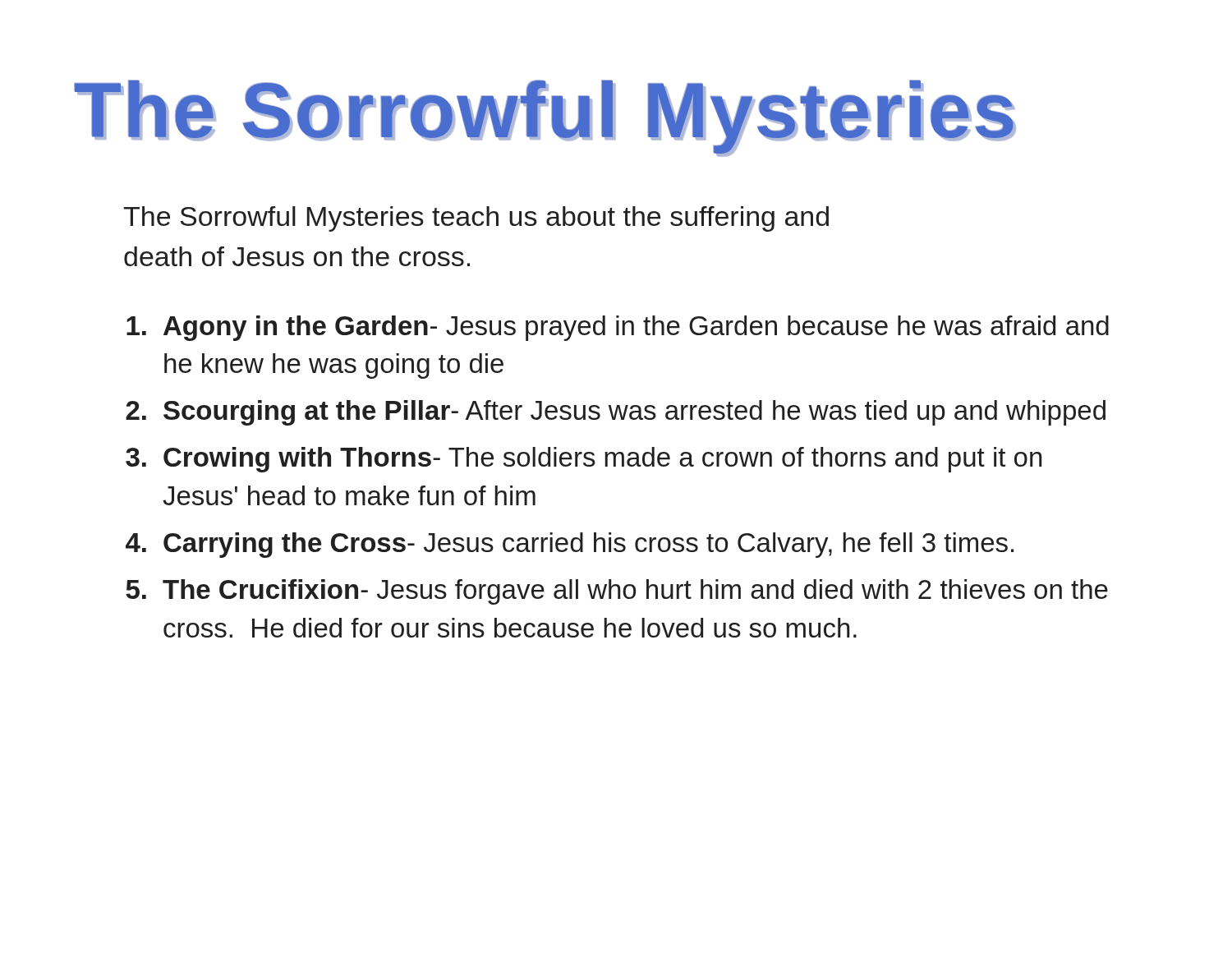Point to the block beginning "3. Crowing with Thorns- The soldiers"
Viewport: 1232px width, 953px height.
point(612,477)
